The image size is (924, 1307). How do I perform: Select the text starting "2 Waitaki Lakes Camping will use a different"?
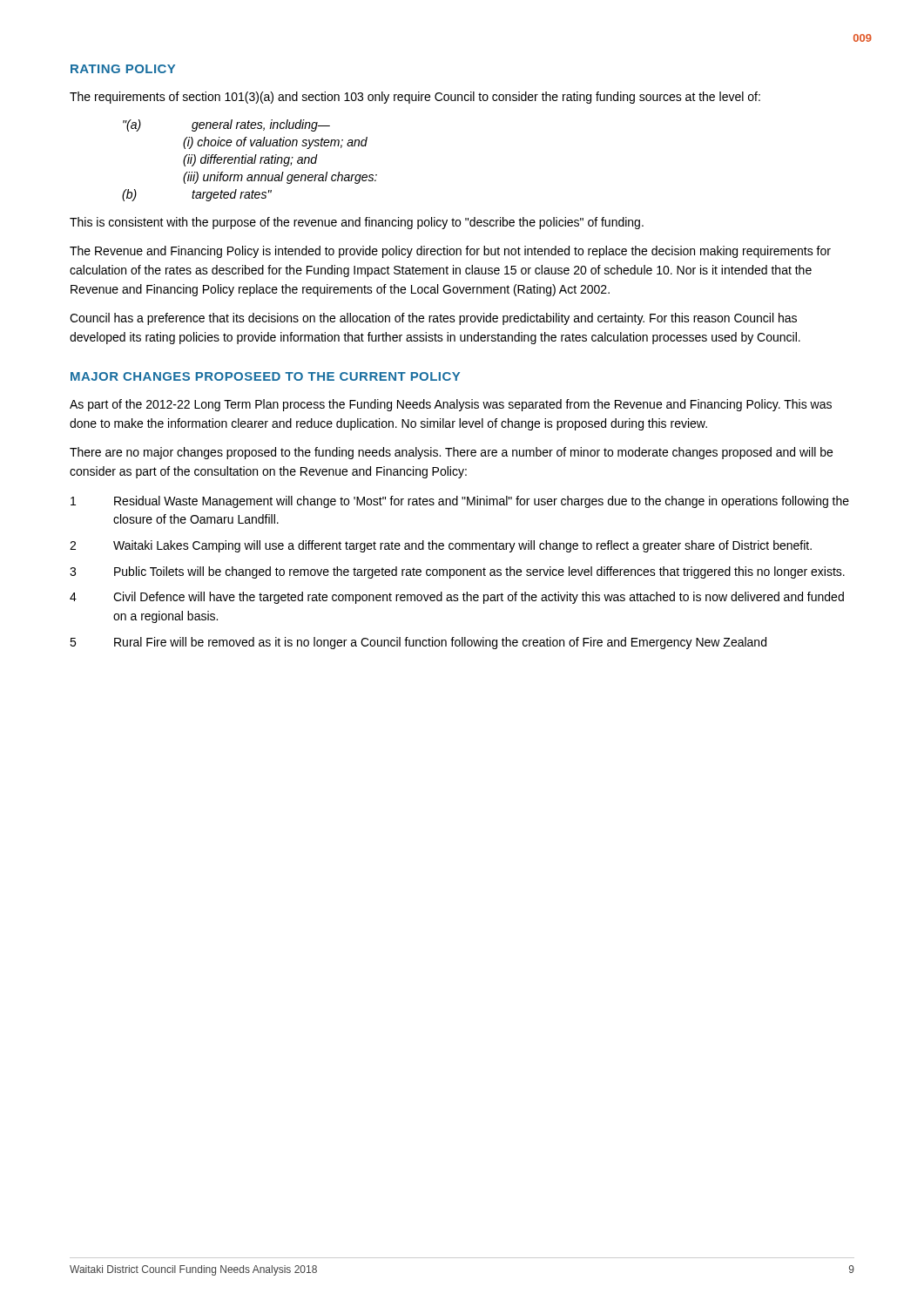click(462, 546)
